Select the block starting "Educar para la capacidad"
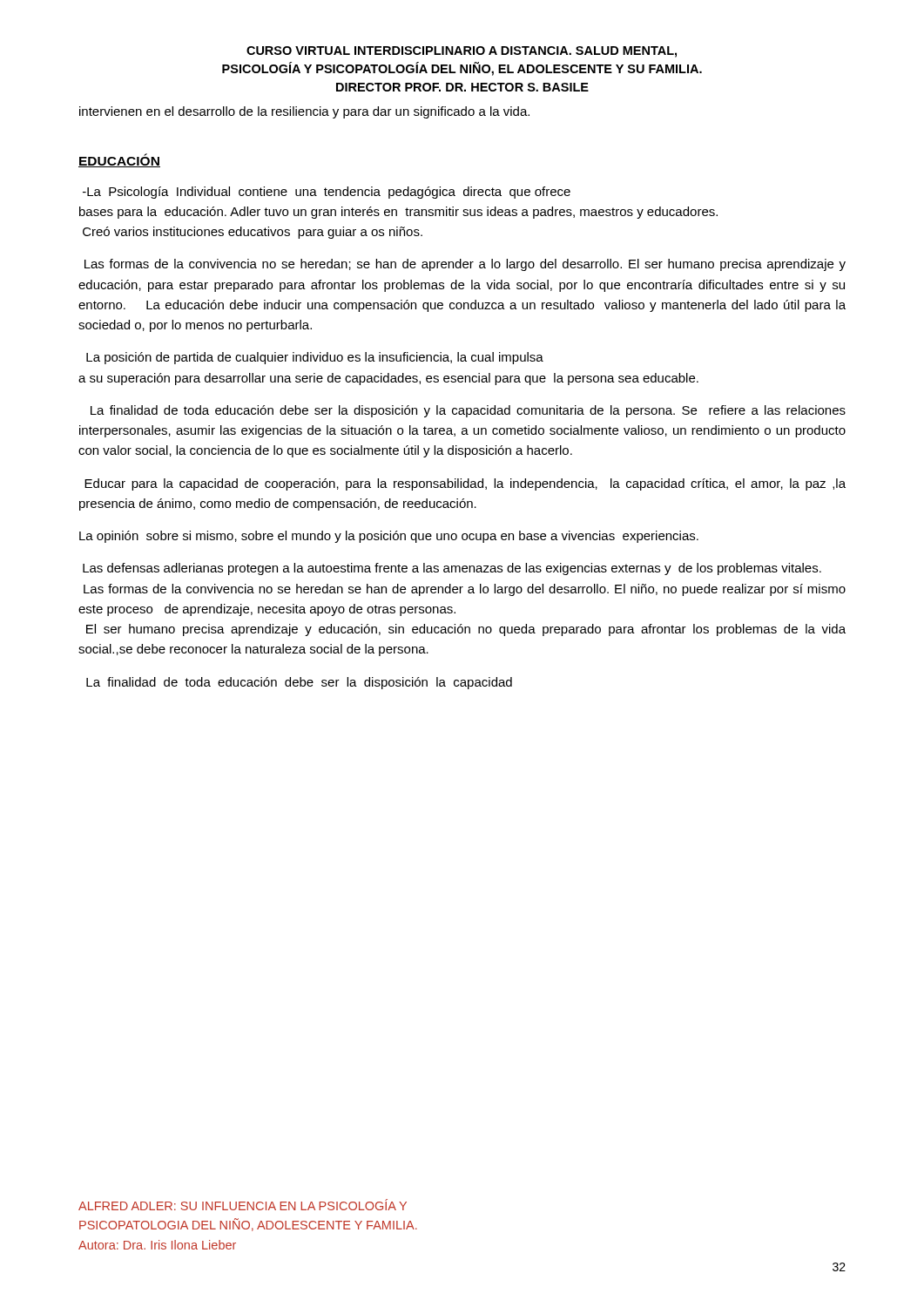 [x=462, y=493]
